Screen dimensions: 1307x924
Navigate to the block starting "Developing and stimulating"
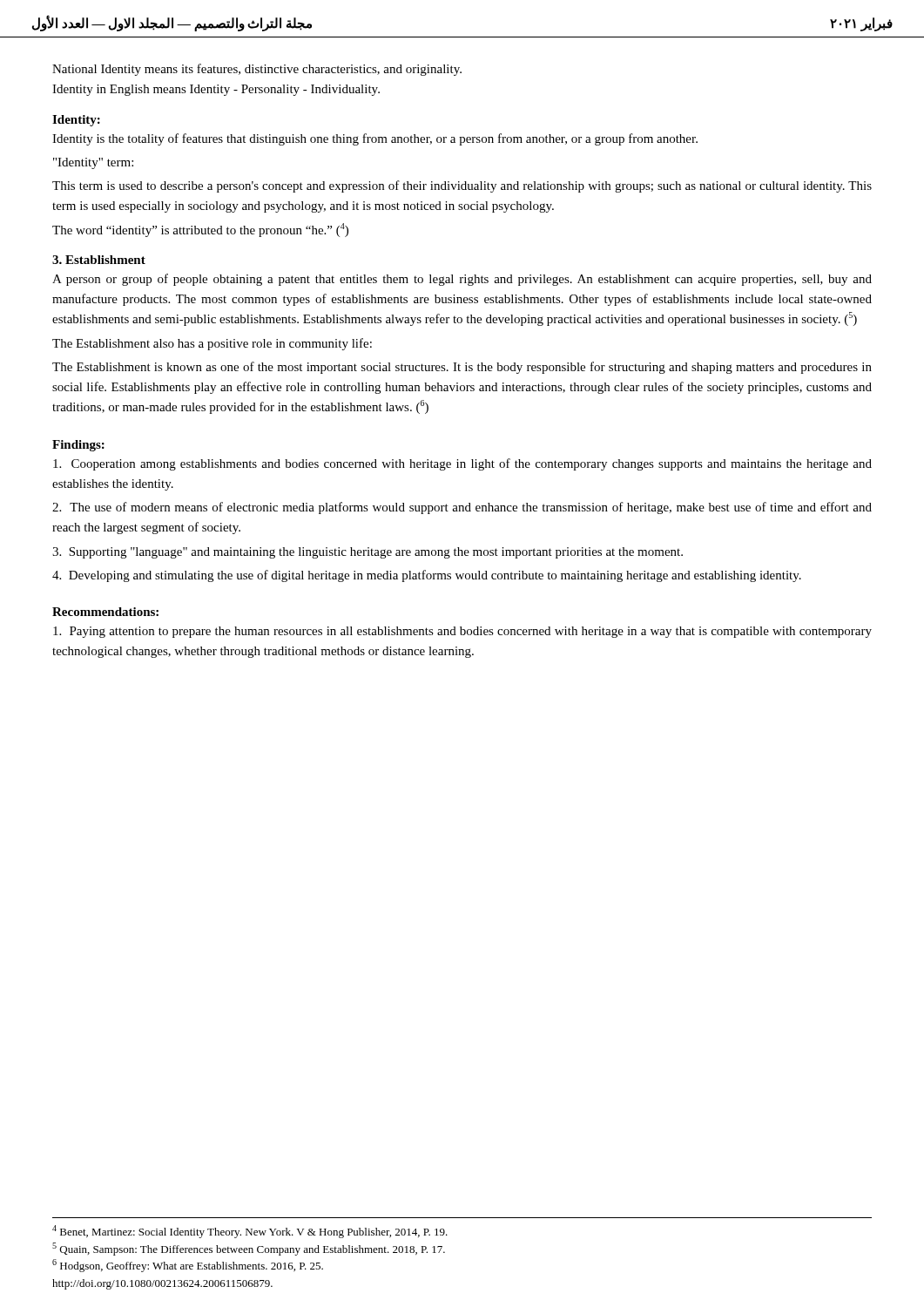click(427, 575)
